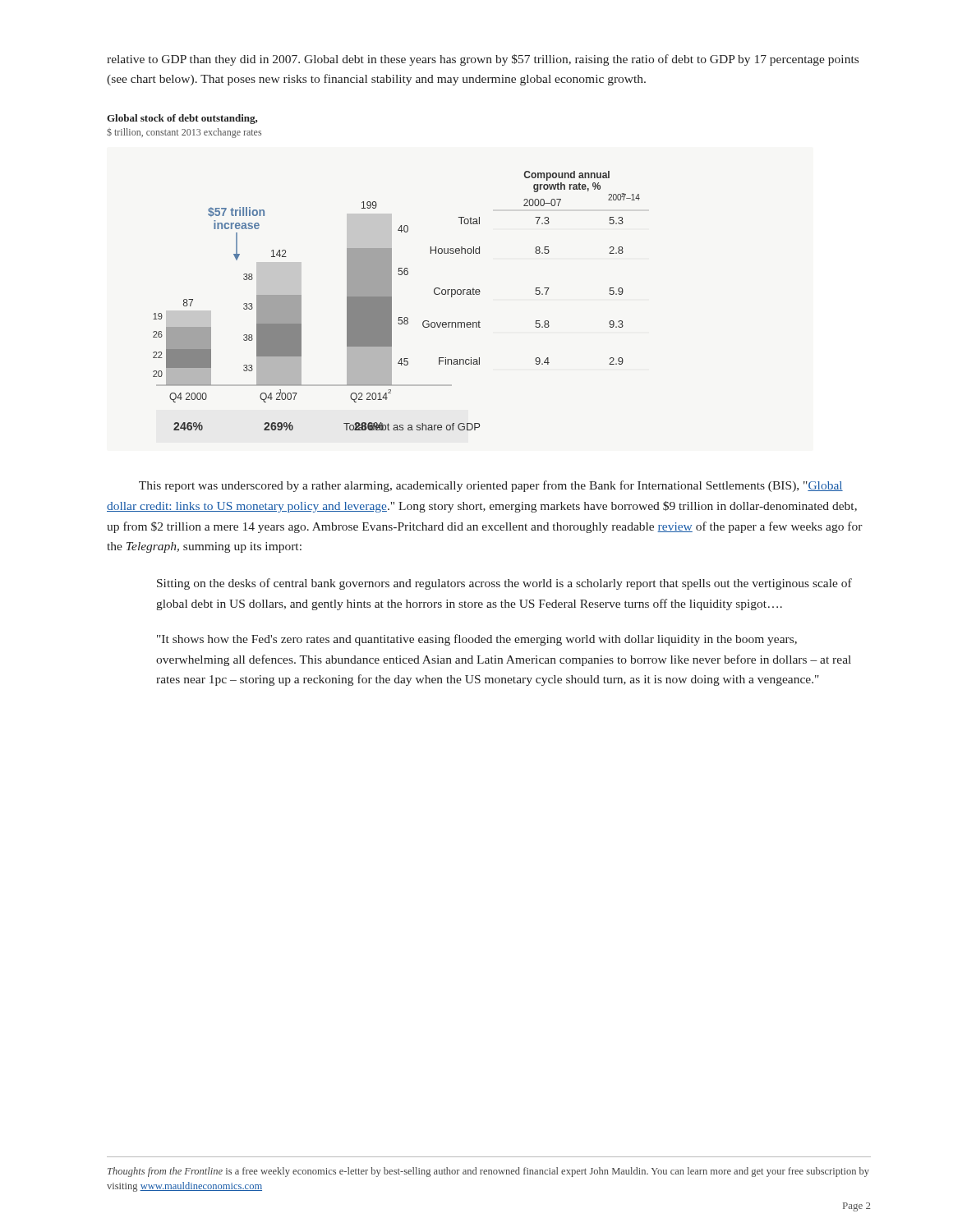Viewport: 953px width, 1232px height.
Task: Click the caption that begins "Global stock of debt outstanding, $"
Action: pos(182,119)
